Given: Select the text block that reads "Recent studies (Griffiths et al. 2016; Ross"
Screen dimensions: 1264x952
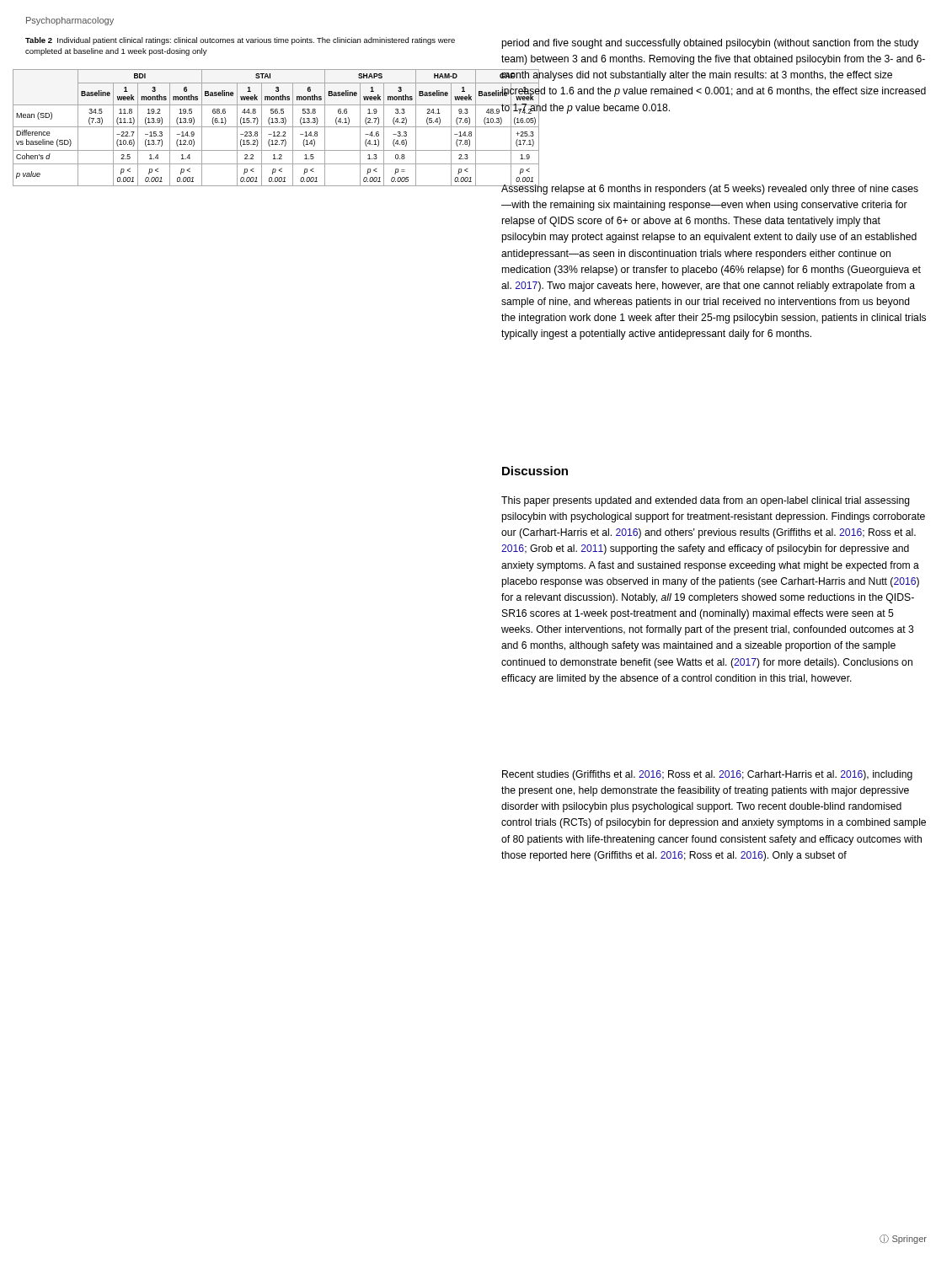Looking at the screenshot, I should point(714,815).
